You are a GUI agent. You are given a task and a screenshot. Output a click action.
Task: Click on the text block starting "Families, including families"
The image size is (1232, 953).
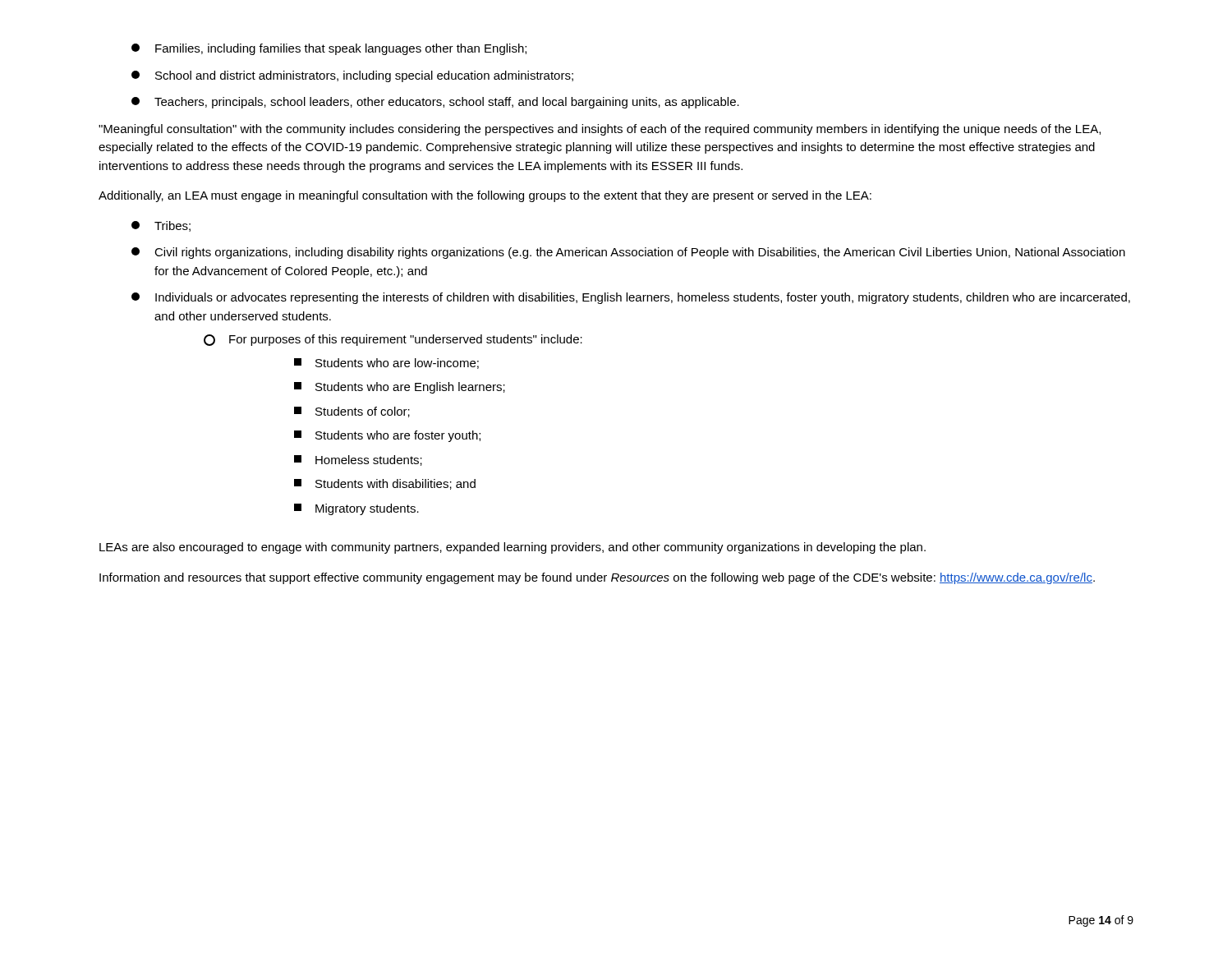point(330,49)
